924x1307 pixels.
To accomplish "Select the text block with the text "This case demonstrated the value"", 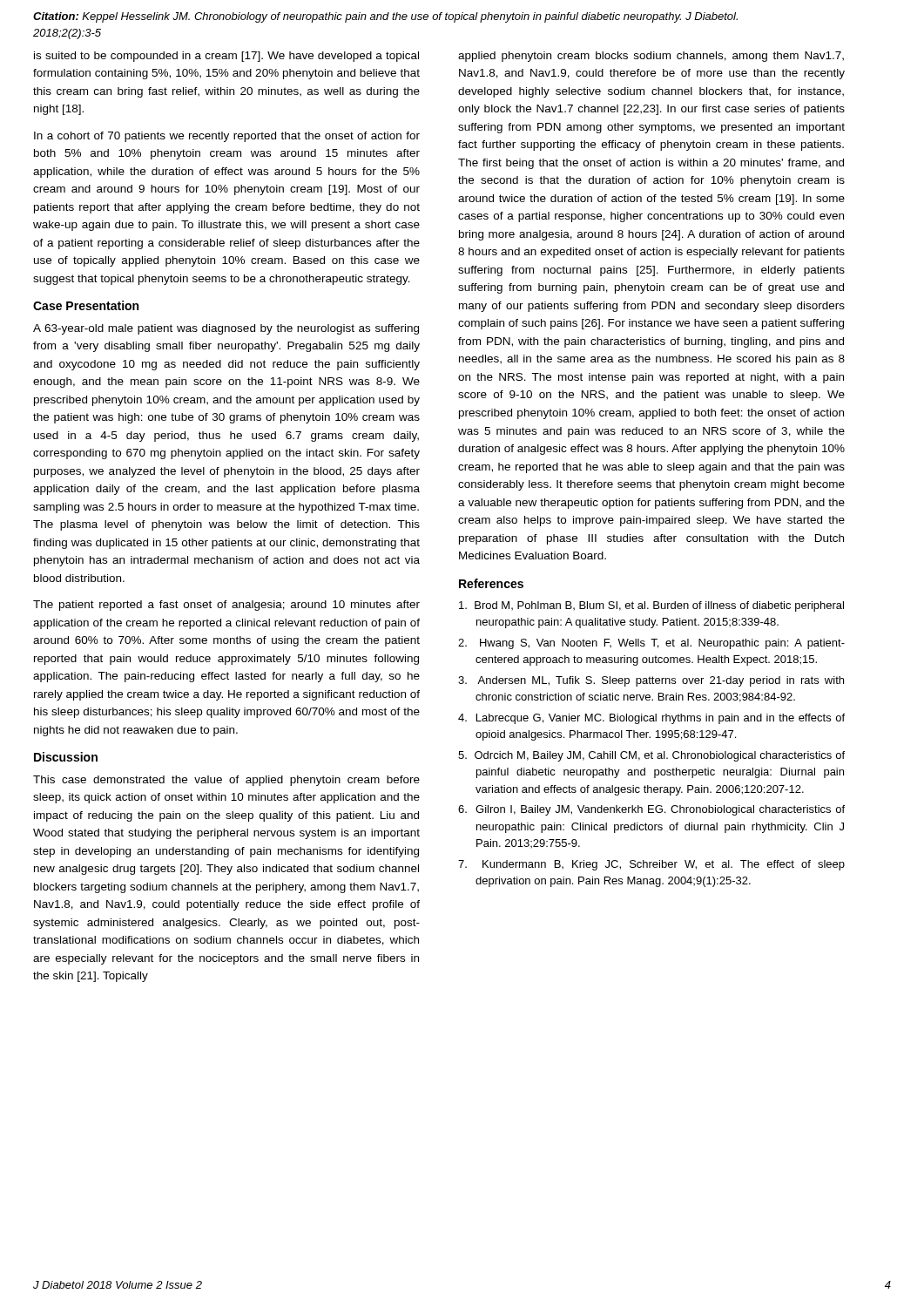I will (226, 877).
